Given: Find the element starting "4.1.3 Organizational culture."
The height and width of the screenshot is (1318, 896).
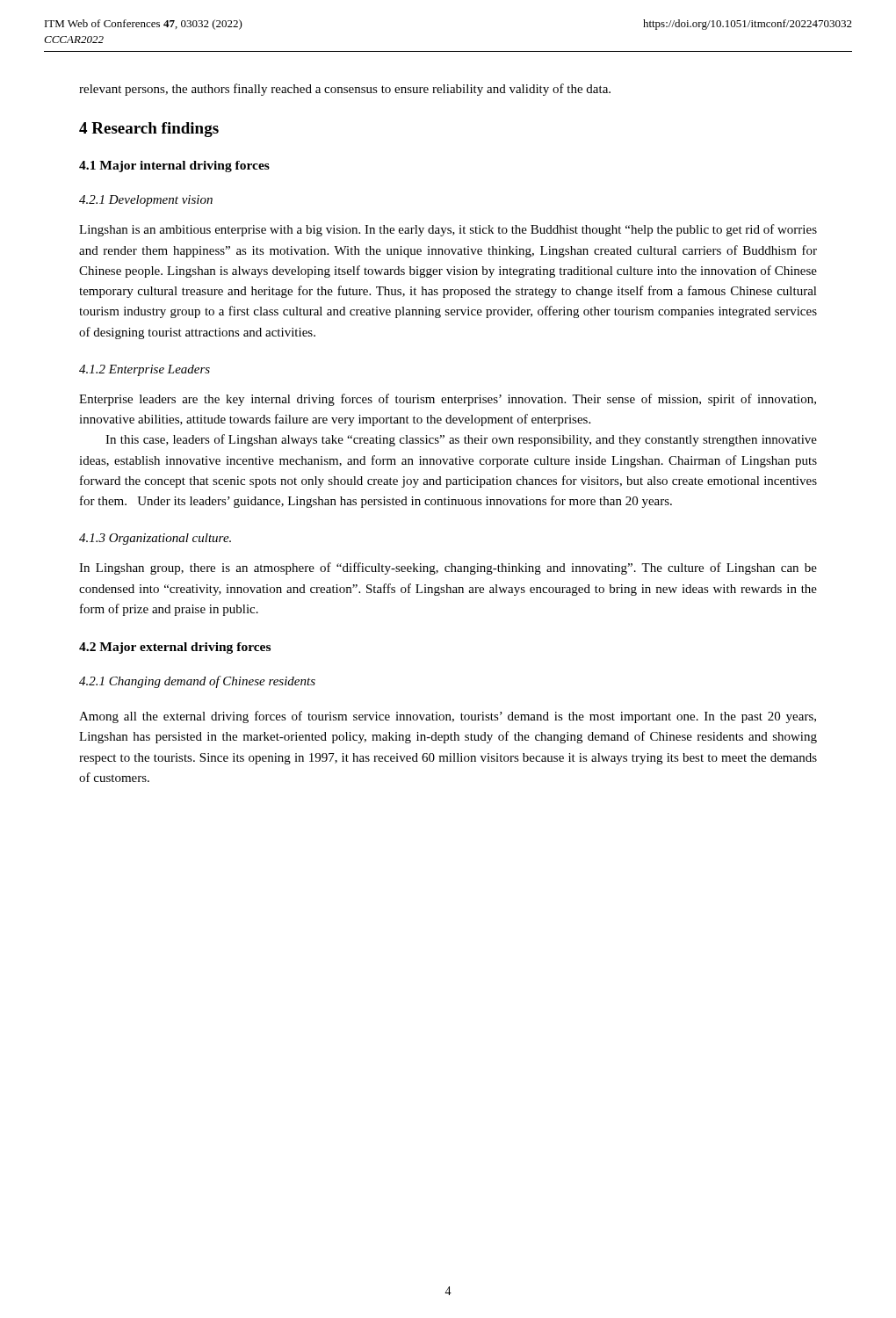Looking at the screenshot, I should click(x=156, y=538).
